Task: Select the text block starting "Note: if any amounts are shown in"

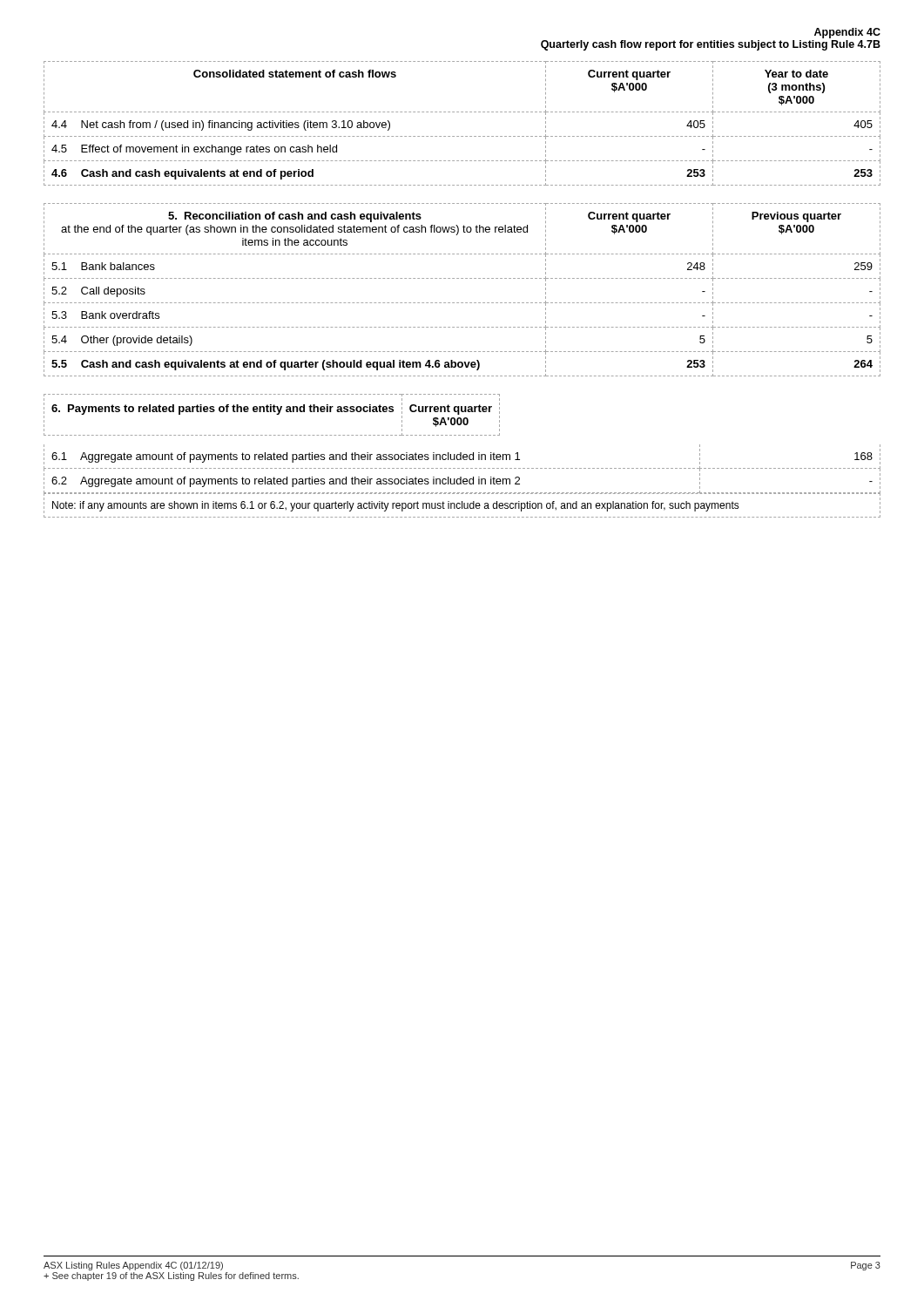Action: pyautogui.click(x=395, y=505)
